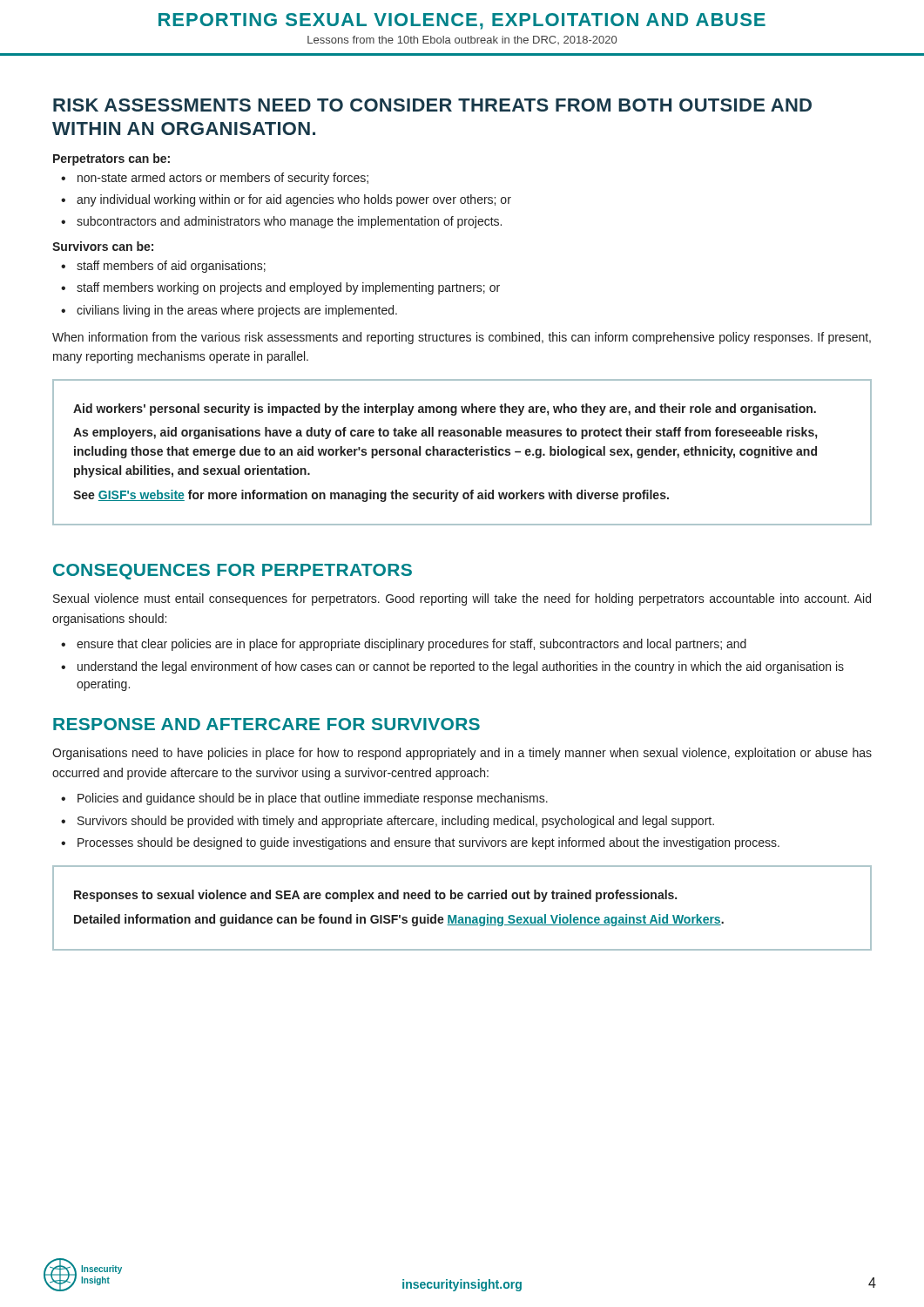
Task: Locate the list item containing "• Processes should be designed to guide"
Action: (466, 844)
